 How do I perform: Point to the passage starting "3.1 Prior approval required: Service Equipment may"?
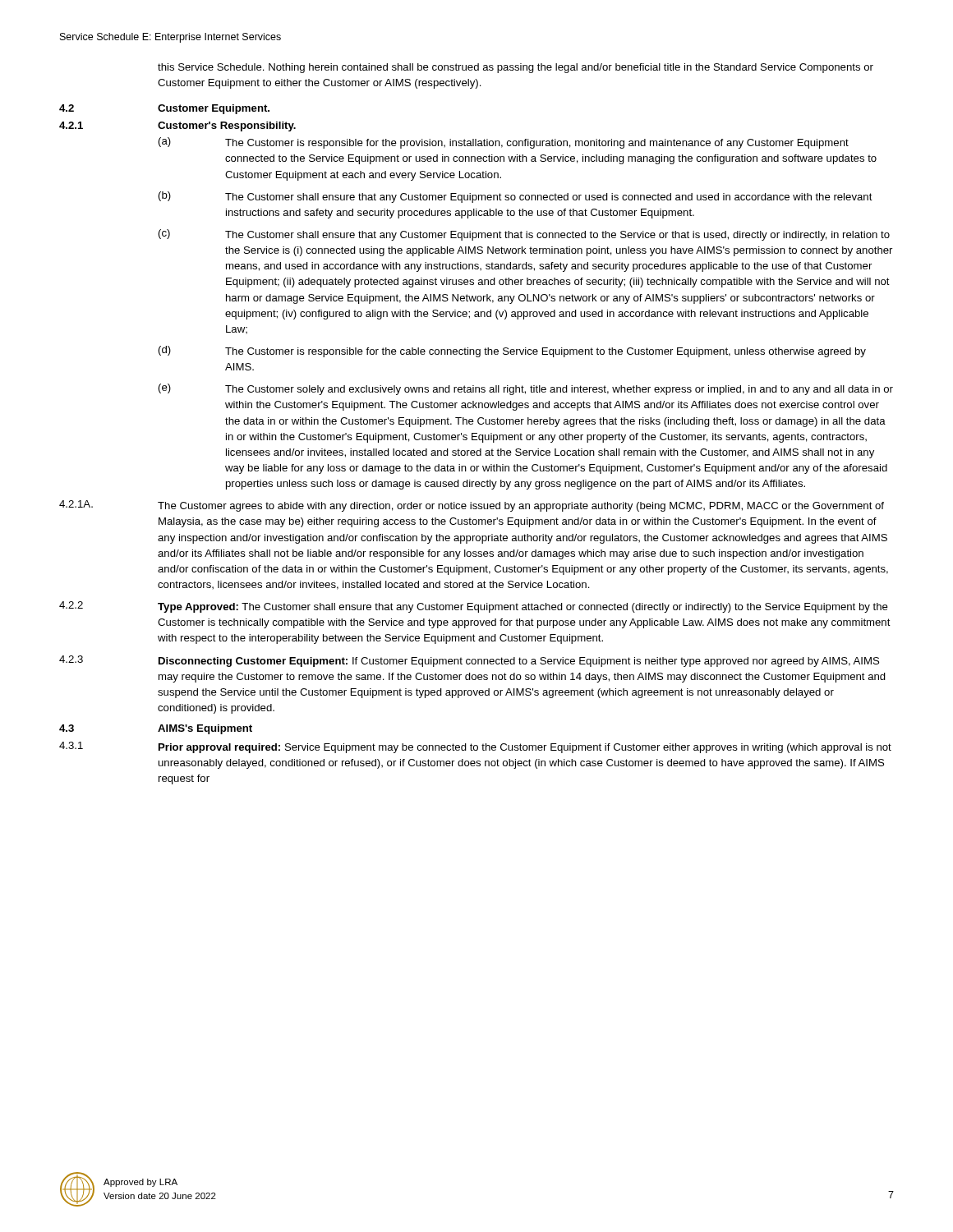click(x=476, y=763)
